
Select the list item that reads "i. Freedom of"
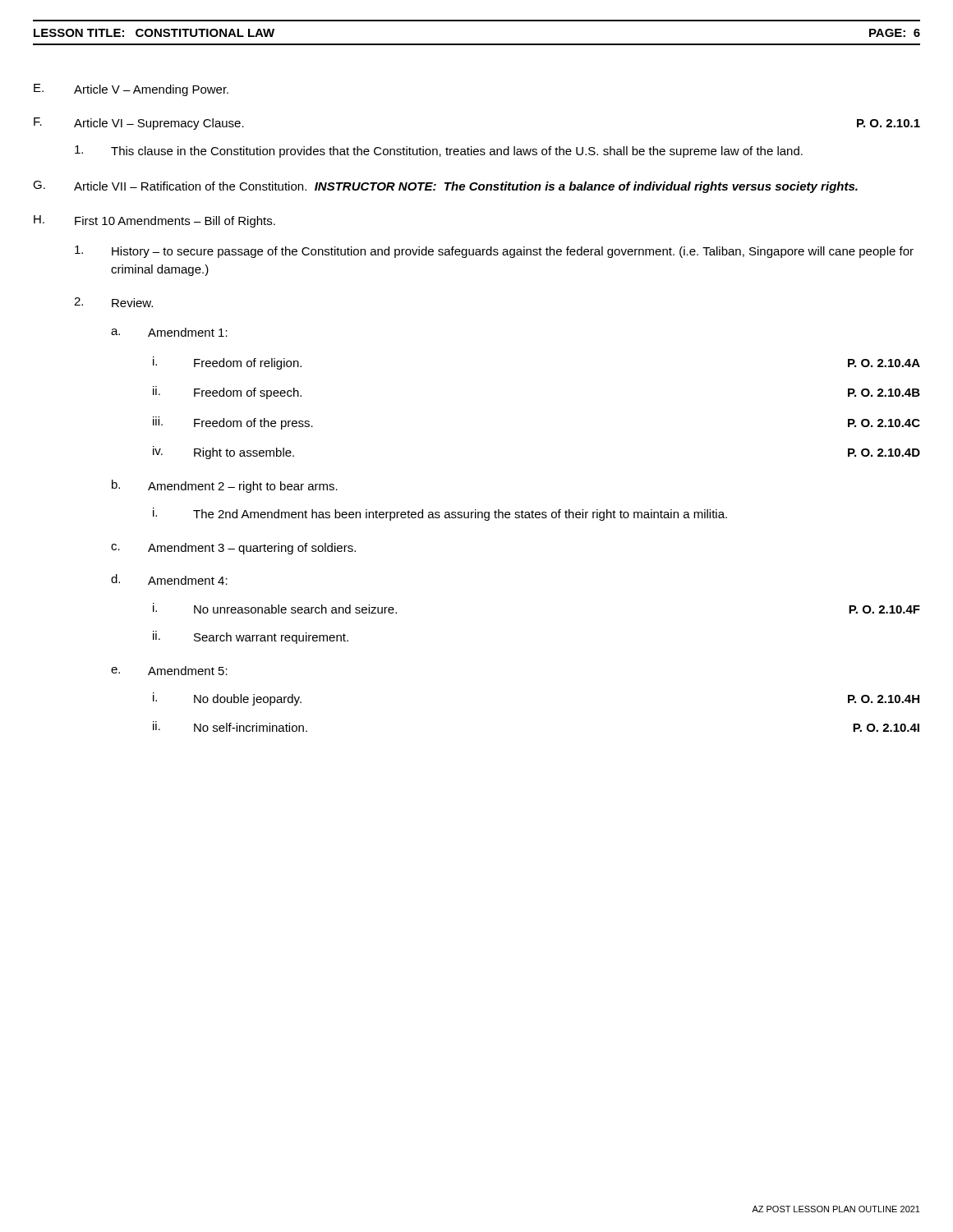coord(251,363)
